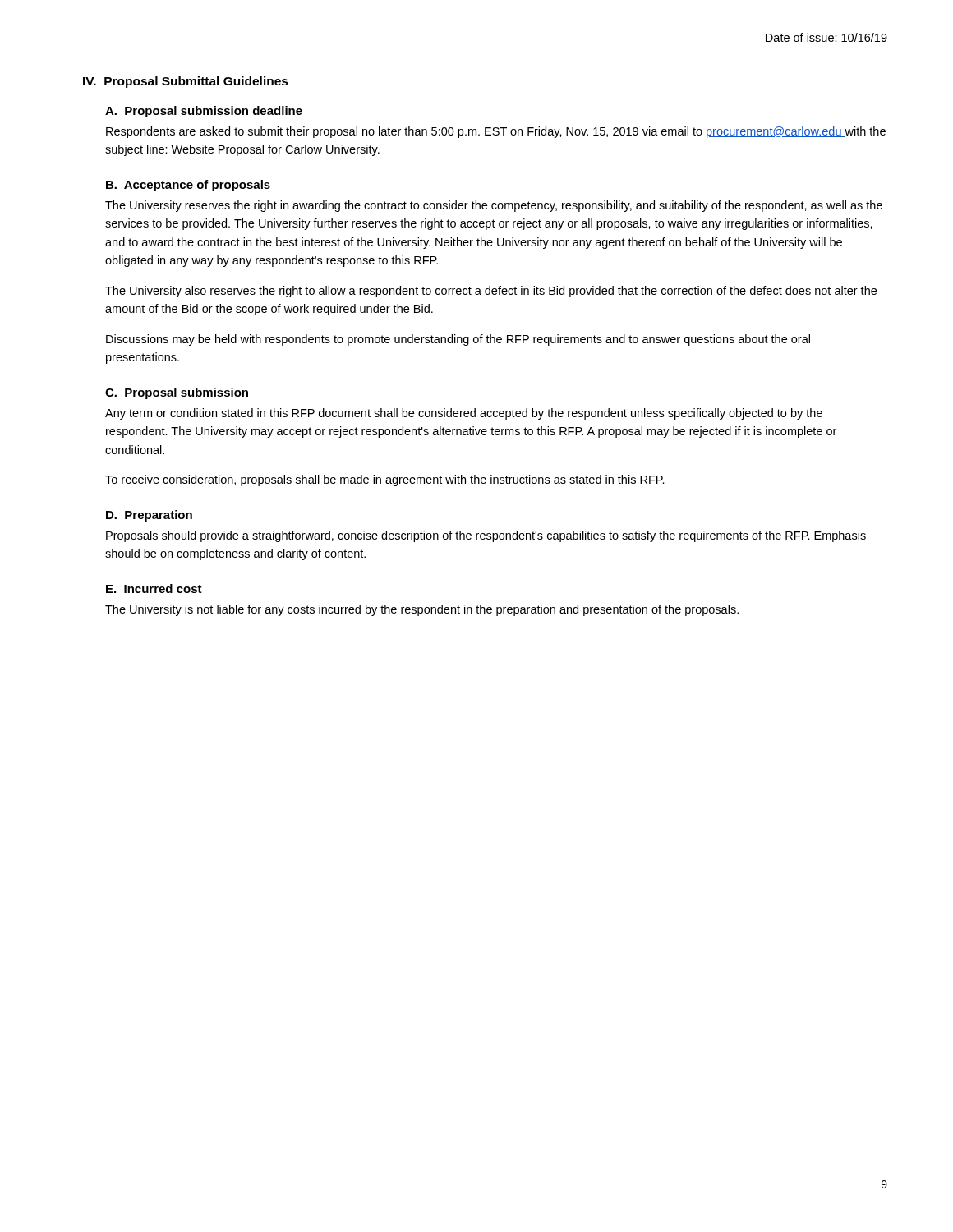The height and width of the screenshot is (1232, 953).
Task: Where is the passage that starts "Proposals should provide a straightforward,"?
Action: pyautogui.click(x=486, y=544)
